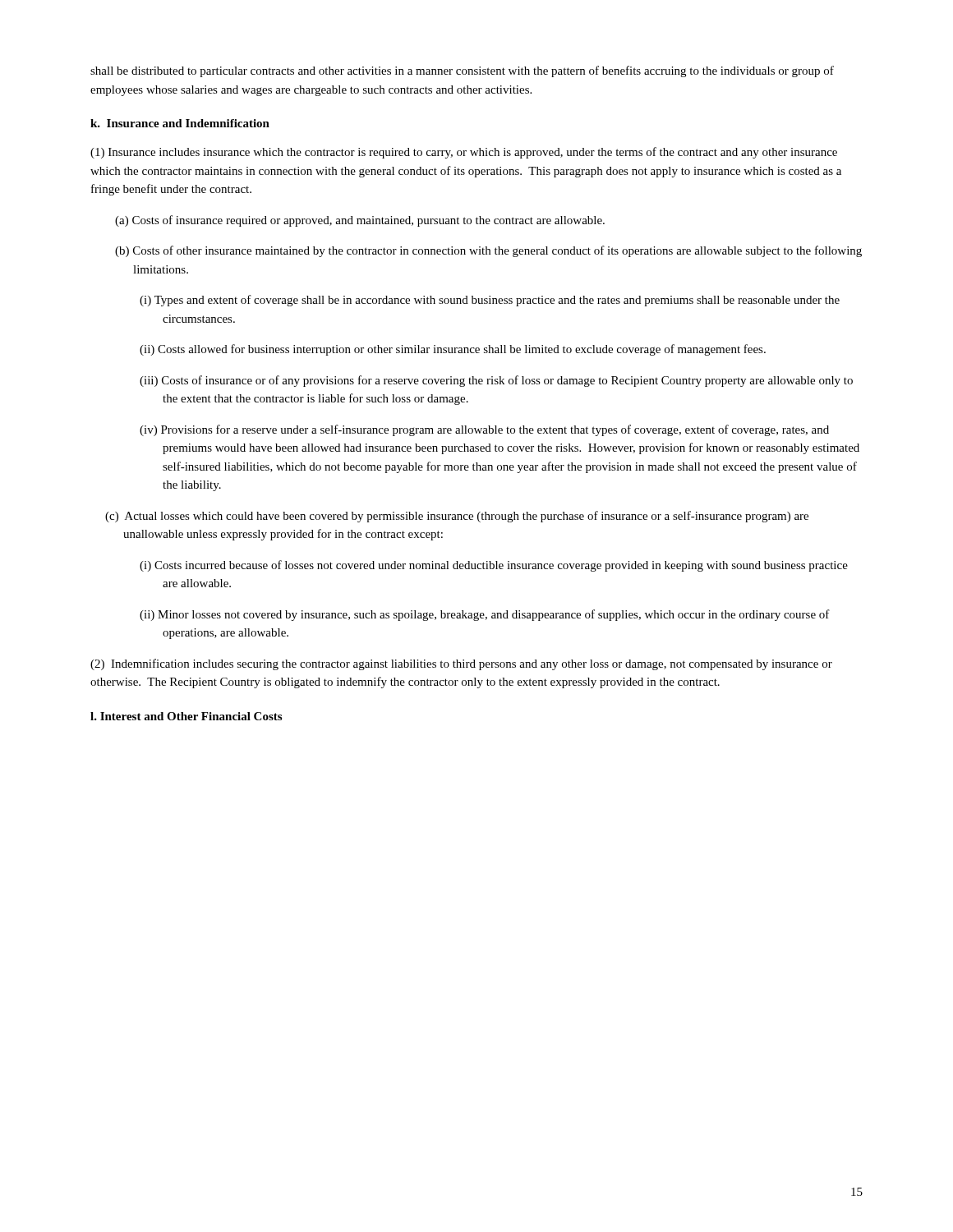953x1232 pixels.
Task: Where is the passage that starts "(a) Costs of insurance required"?
Action: [x=489, y=220]
